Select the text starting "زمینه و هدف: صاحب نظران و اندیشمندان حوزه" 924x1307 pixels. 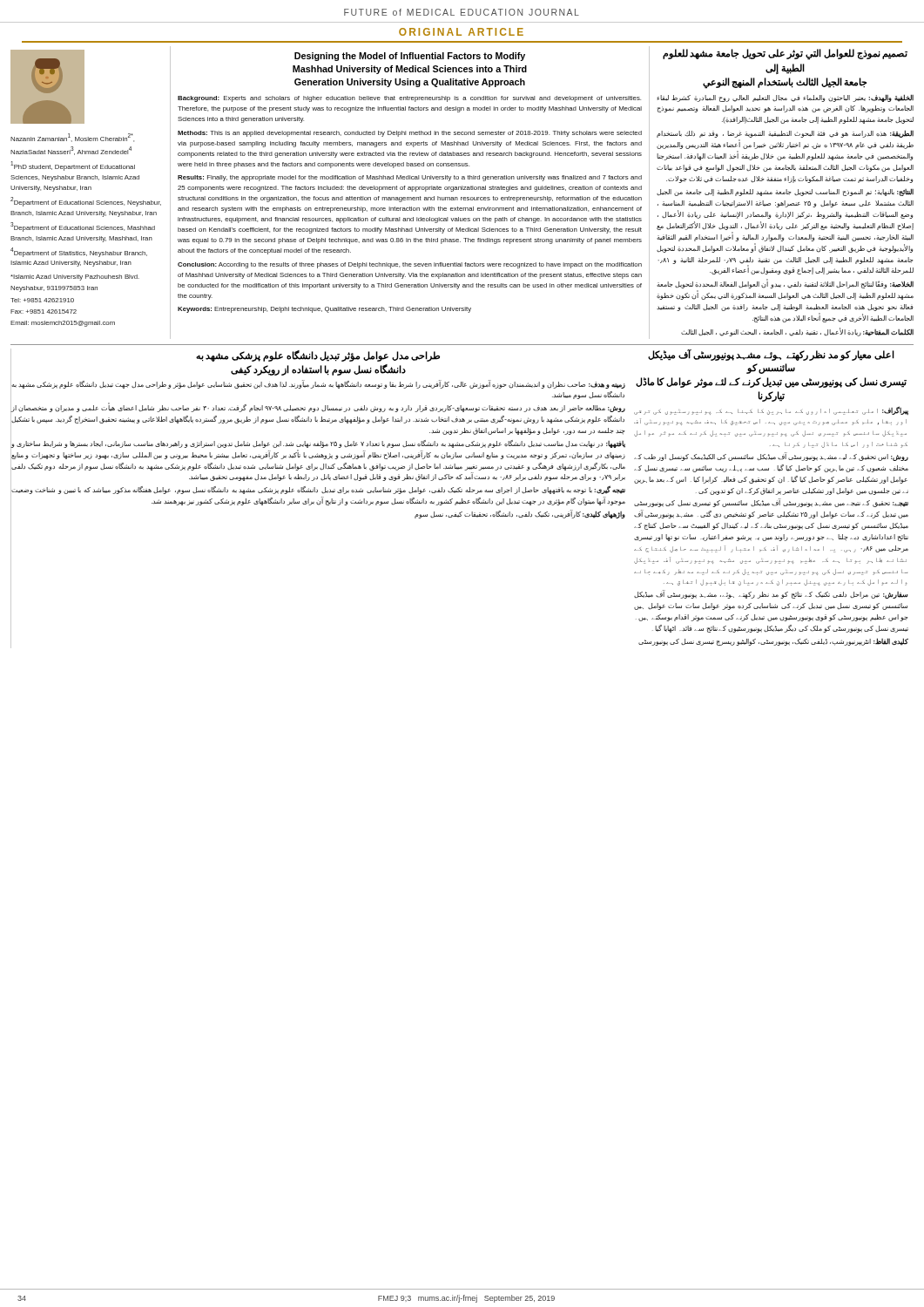pos(318,450)
